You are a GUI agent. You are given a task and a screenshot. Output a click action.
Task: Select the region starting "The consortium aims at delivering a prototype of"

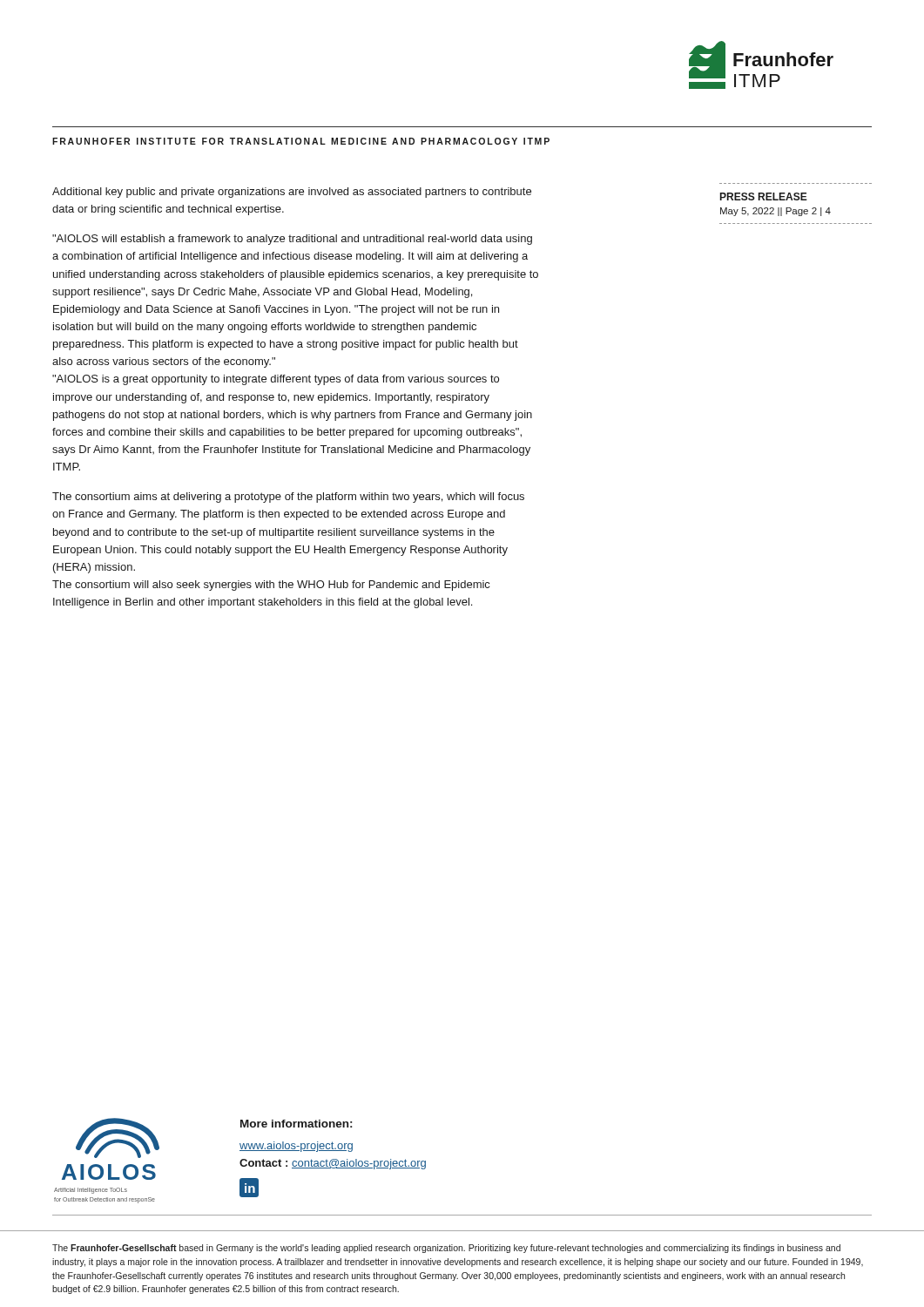coord(289,549)
